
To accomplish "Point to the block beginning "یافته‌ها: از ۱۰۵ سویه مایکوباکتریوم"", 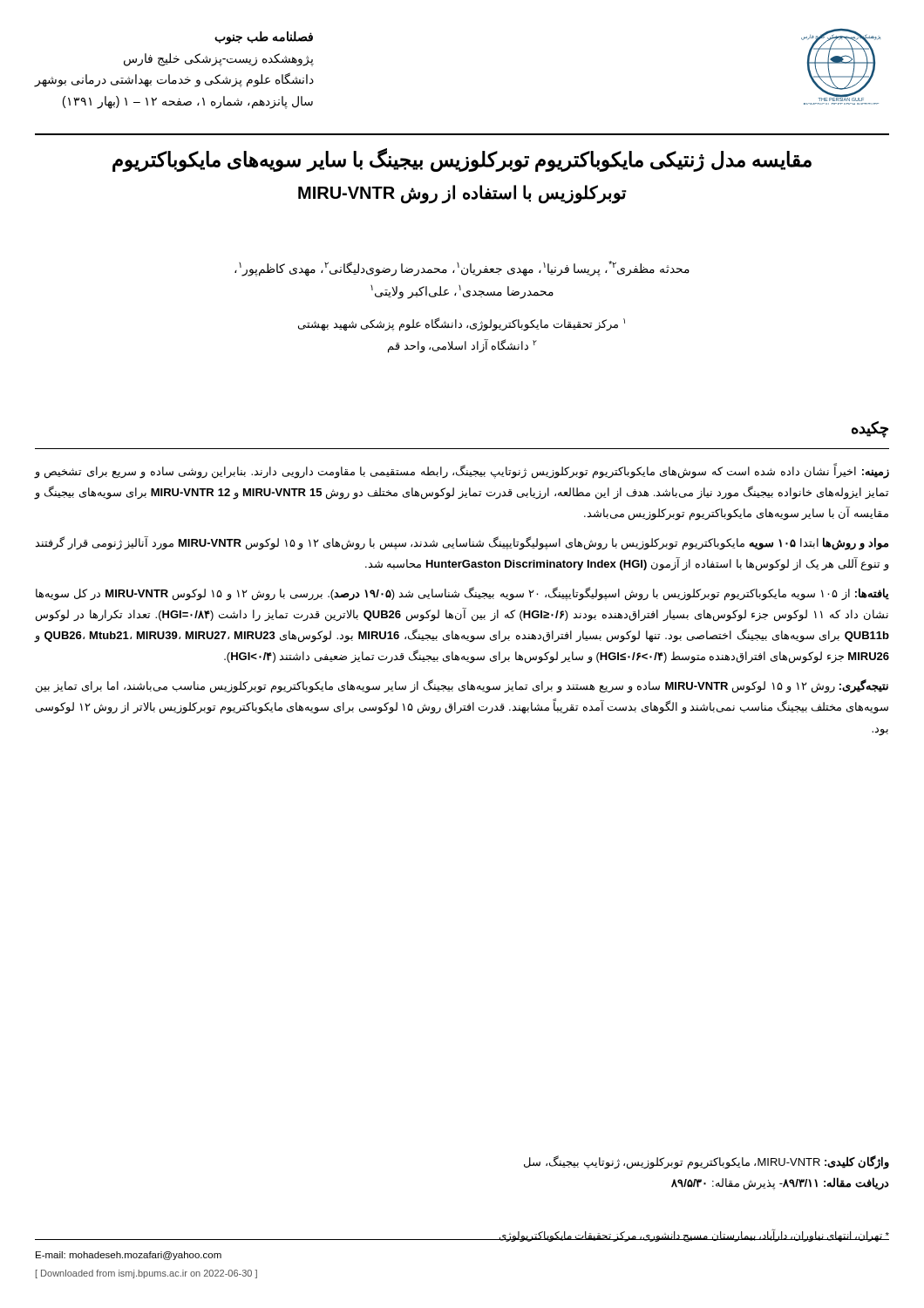I will point(462,625).
